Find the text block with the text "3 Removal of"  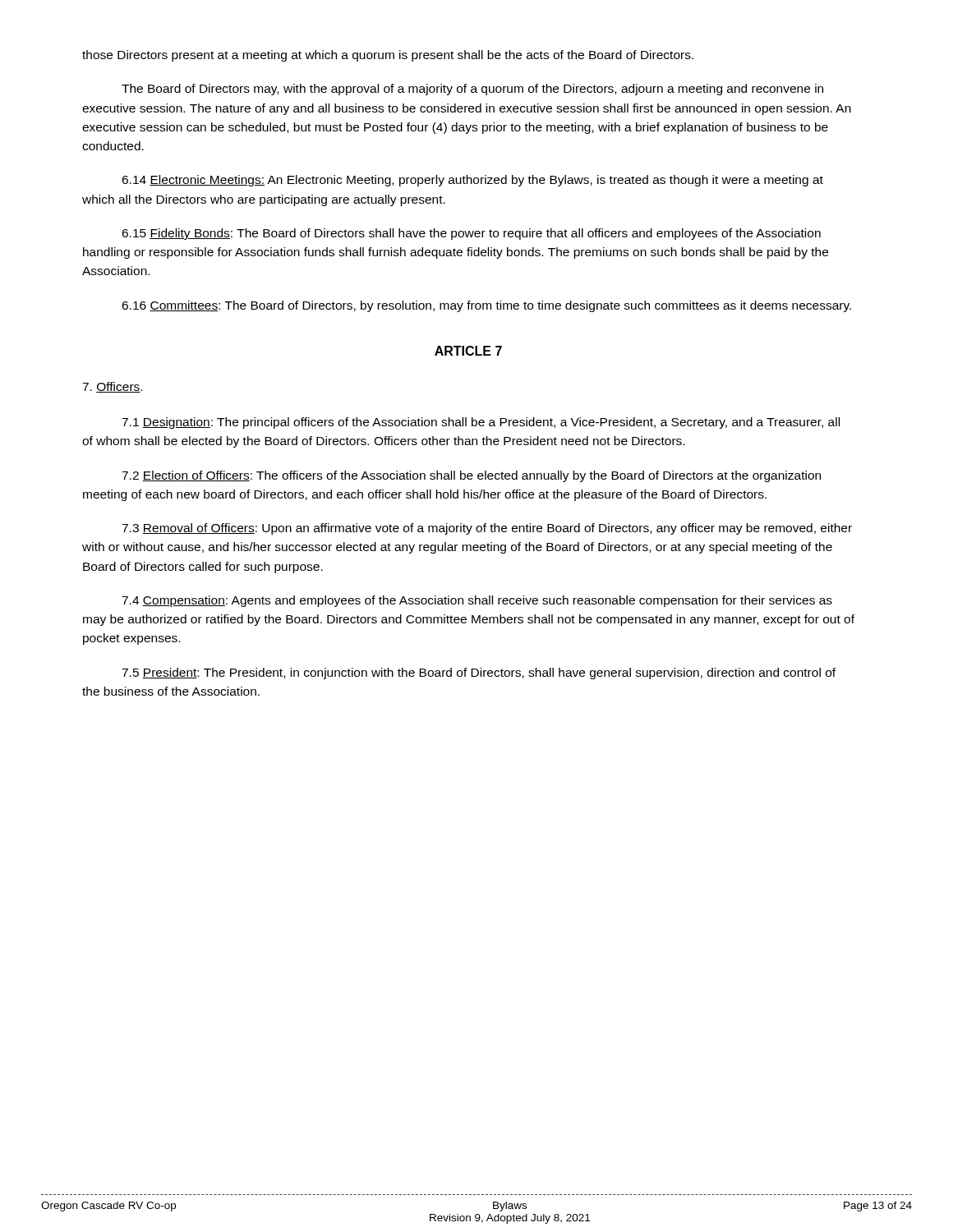[x=467, y=547]
